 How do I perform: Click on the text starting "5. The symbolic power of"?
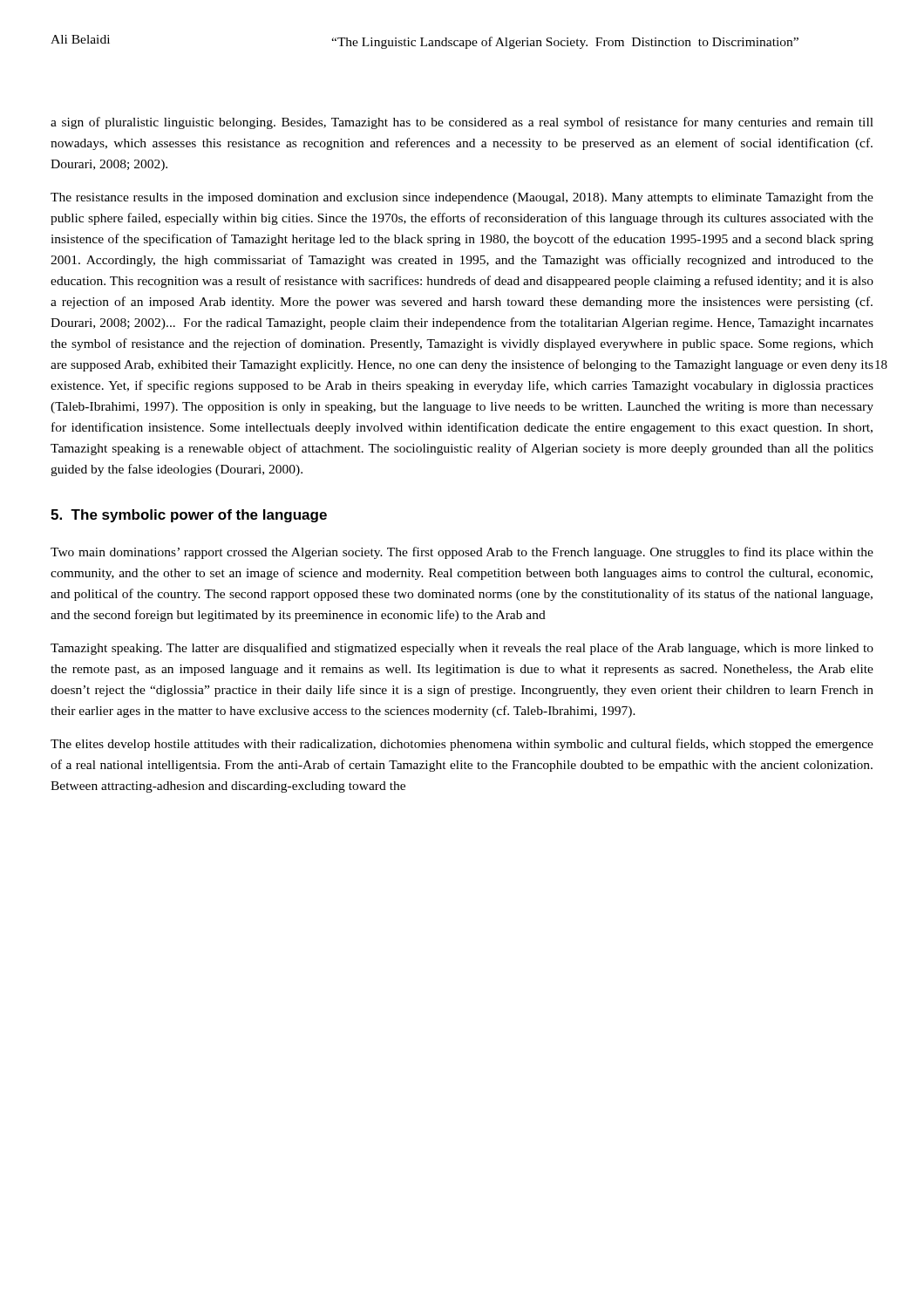pos(189,515)
